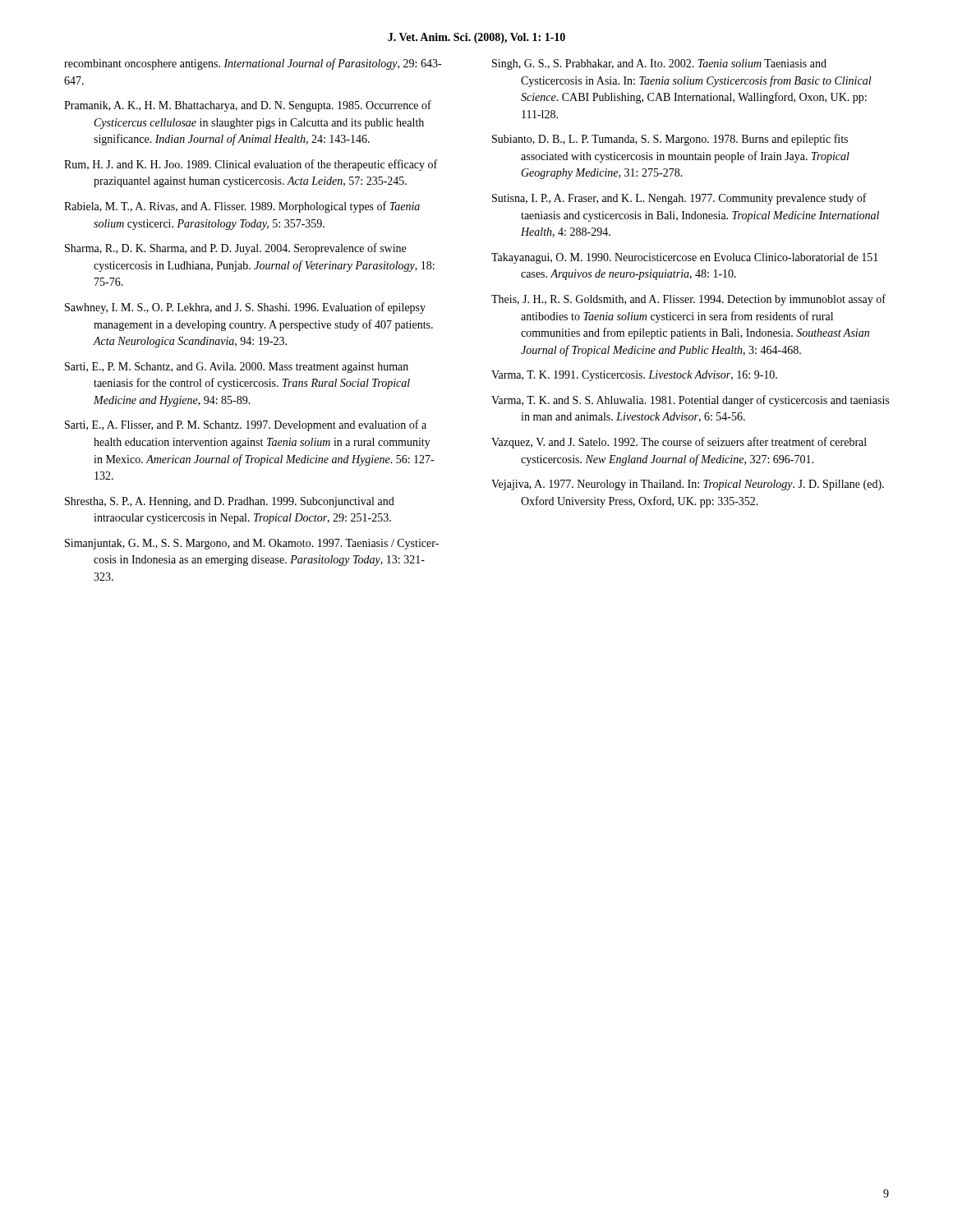
Task: Point to the block beginning "Sawhney, I. M."
Action: tap(249, 324)
